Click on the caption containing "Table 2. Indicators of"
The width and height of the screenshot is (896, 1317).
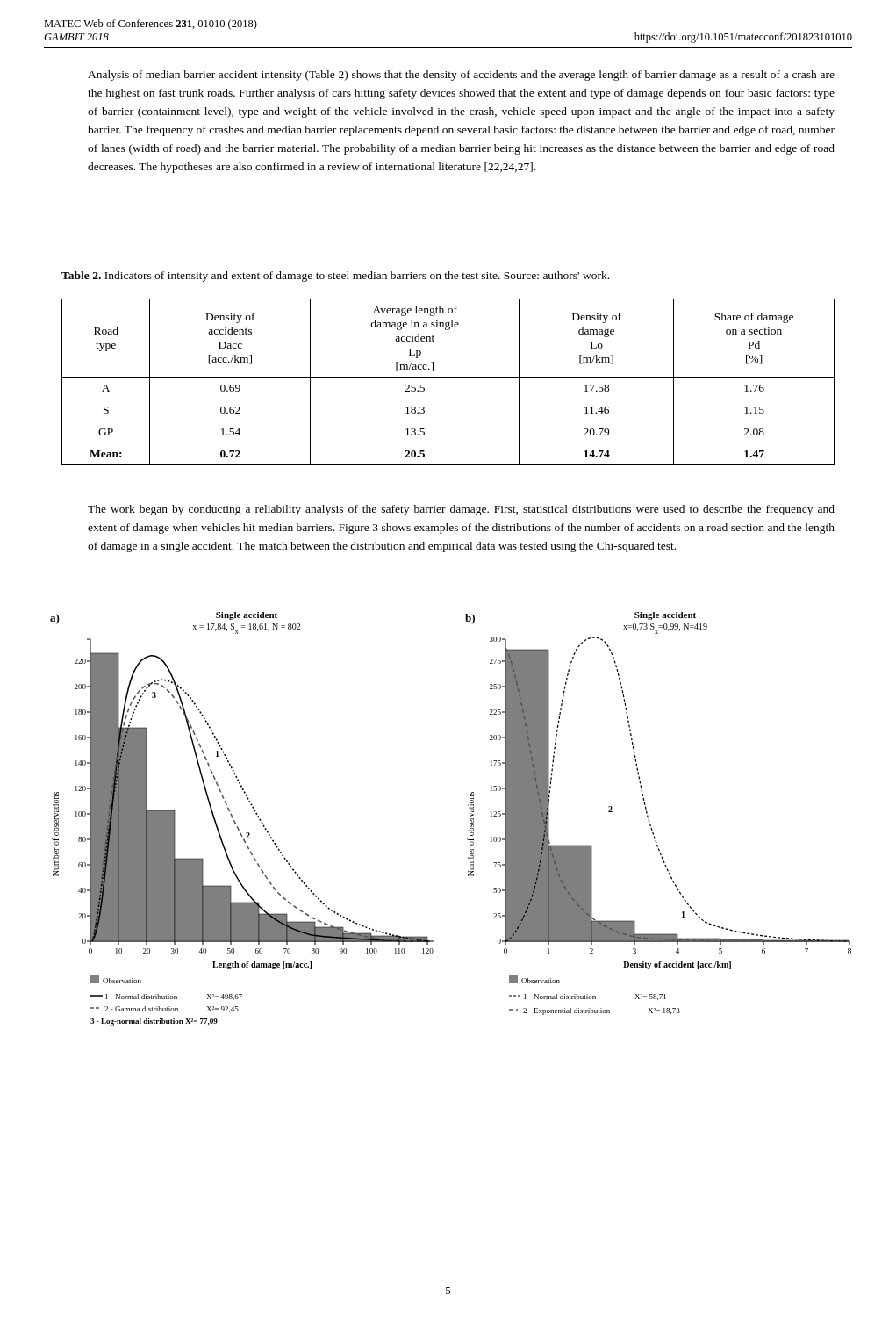336,275
